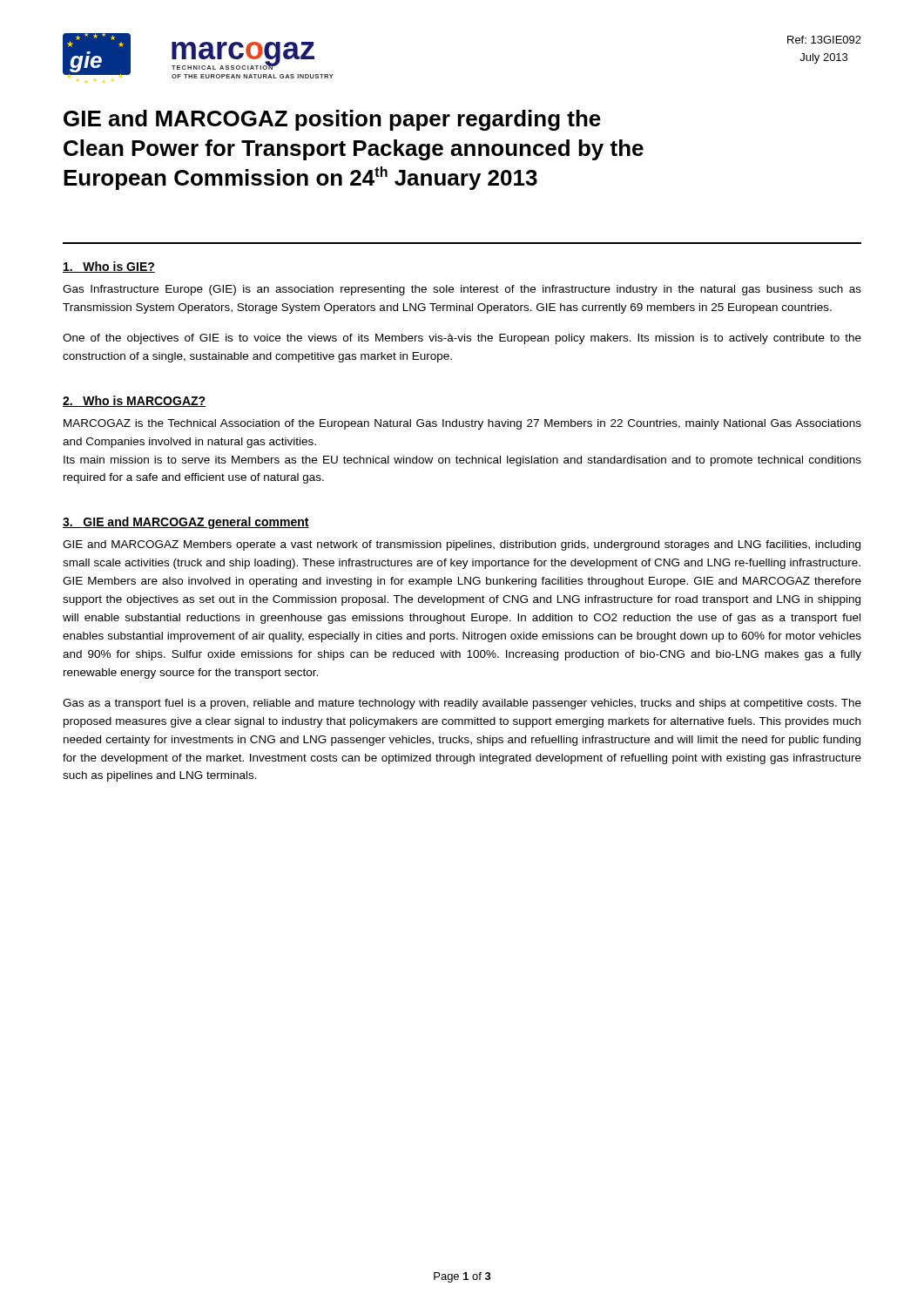Select the text block containing "Gas Infrastructure Europe"

tap(462, 299)
